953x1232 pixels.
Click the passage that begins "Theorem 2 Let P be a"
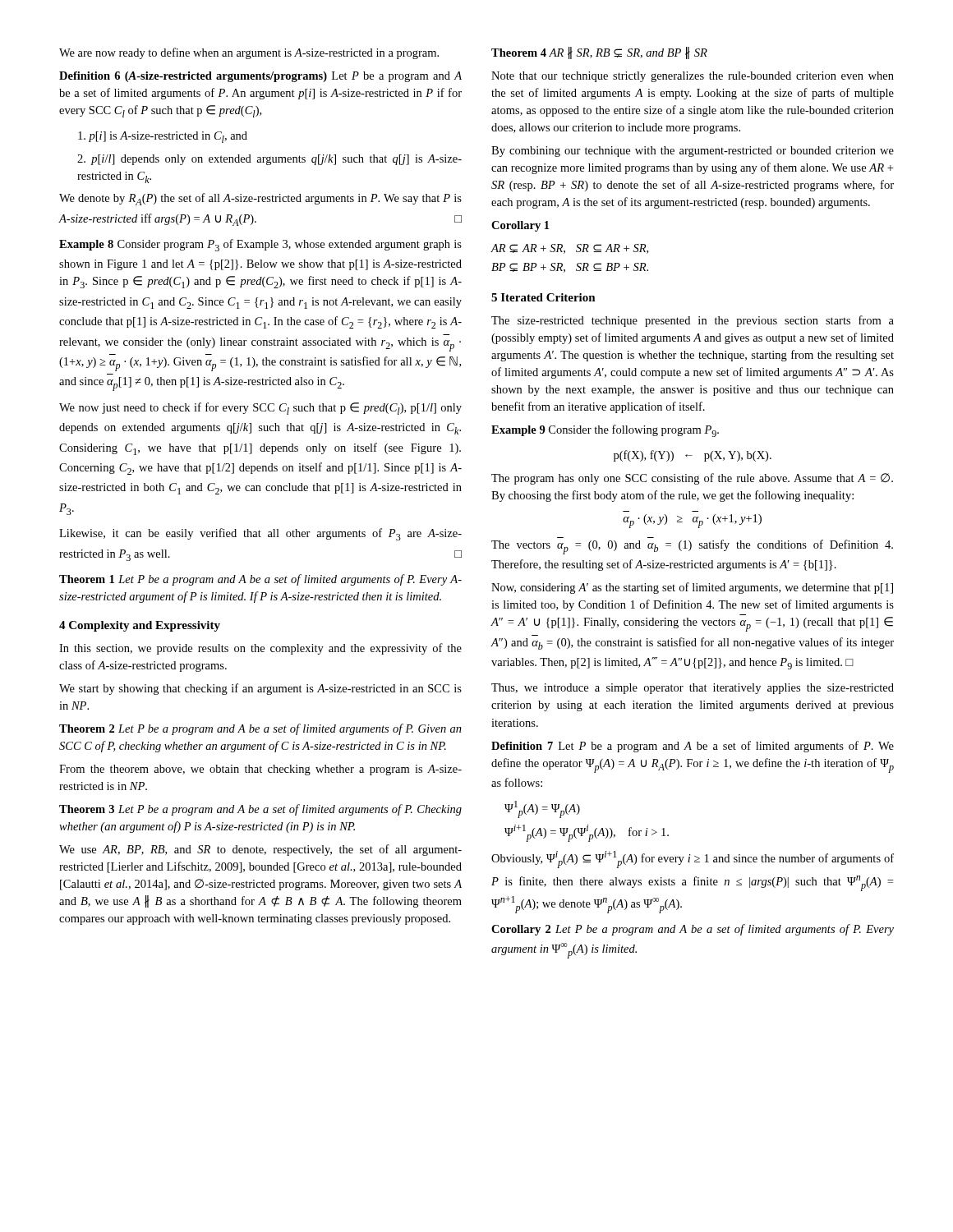(x=260, y=737)
